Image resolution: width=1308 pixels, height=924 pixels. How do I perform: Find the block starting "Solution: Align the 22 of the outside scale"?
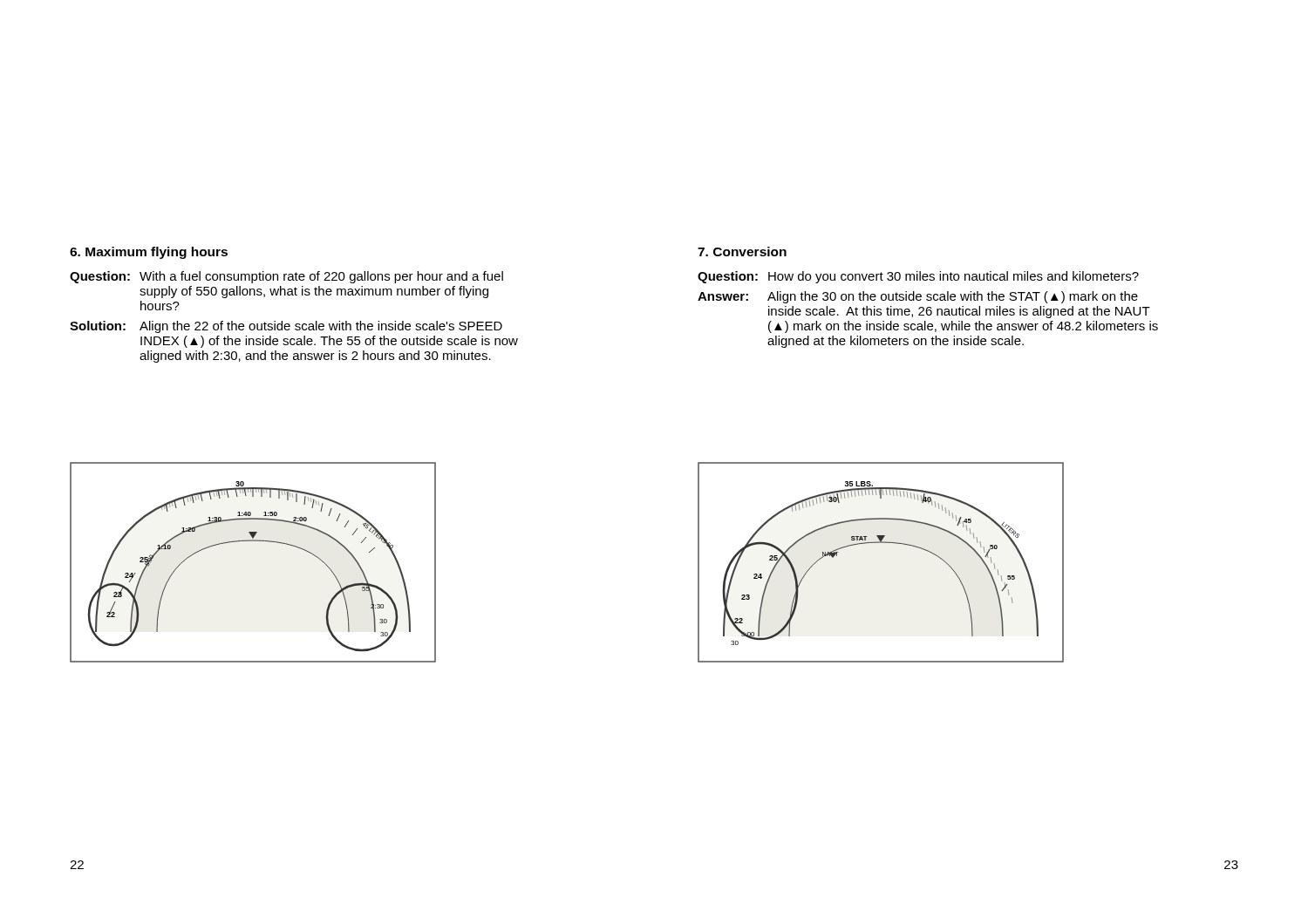331,340
